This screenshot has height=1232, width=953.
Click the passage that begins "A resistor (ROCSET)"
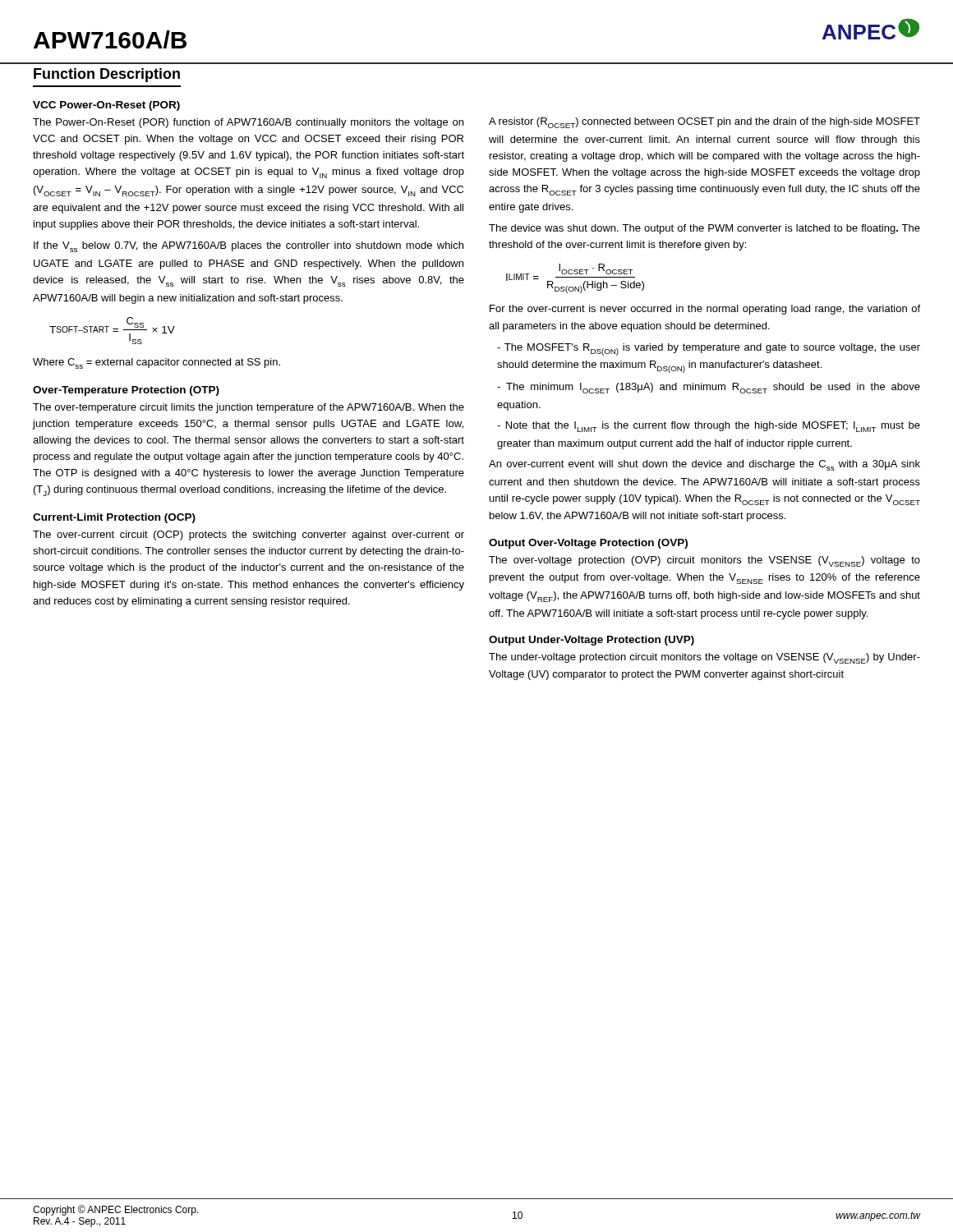click(x=704, y=164)
